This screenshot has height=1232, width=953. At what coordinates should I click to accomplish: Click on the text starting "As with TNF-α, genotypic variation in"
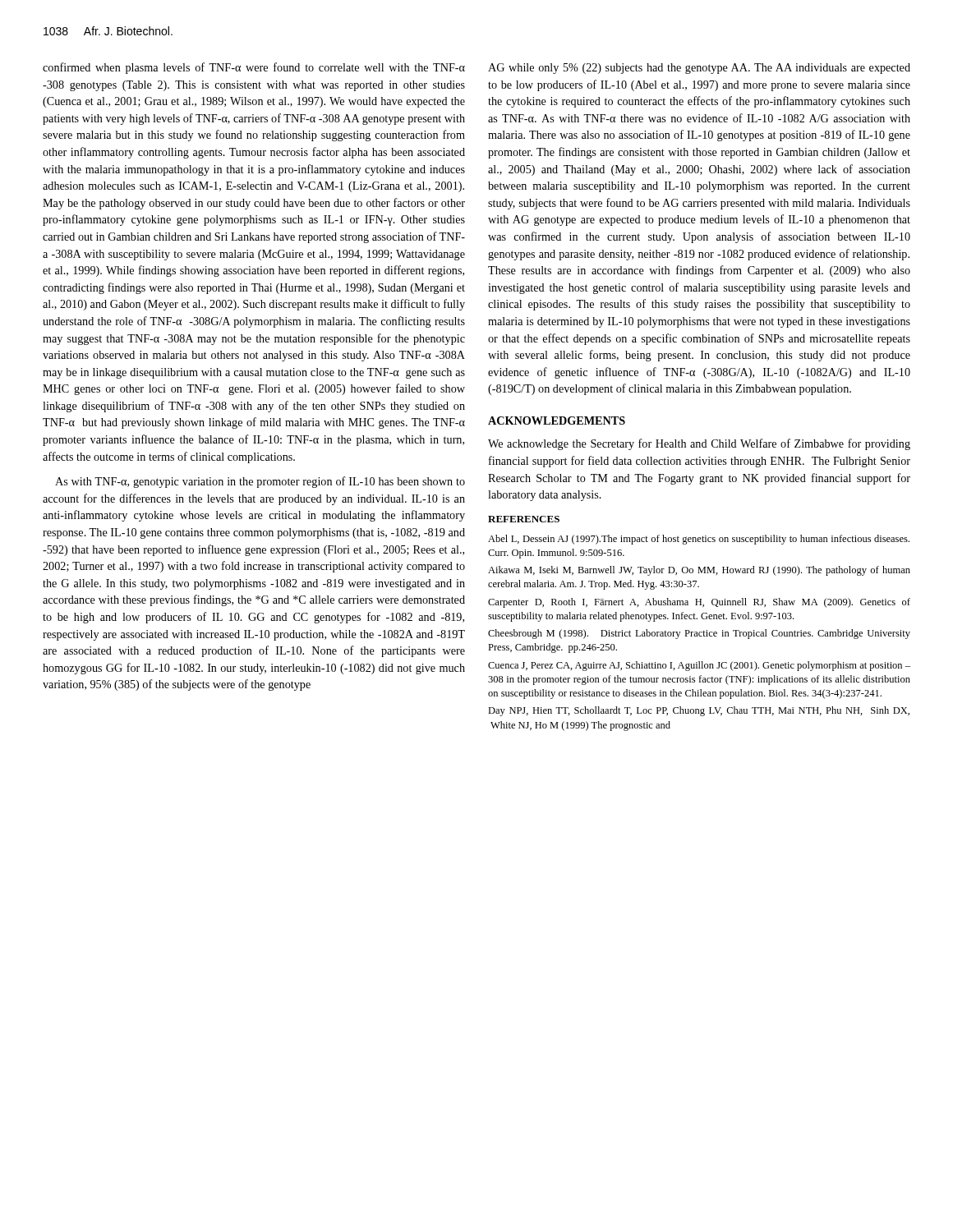click(x=254, y=583)
